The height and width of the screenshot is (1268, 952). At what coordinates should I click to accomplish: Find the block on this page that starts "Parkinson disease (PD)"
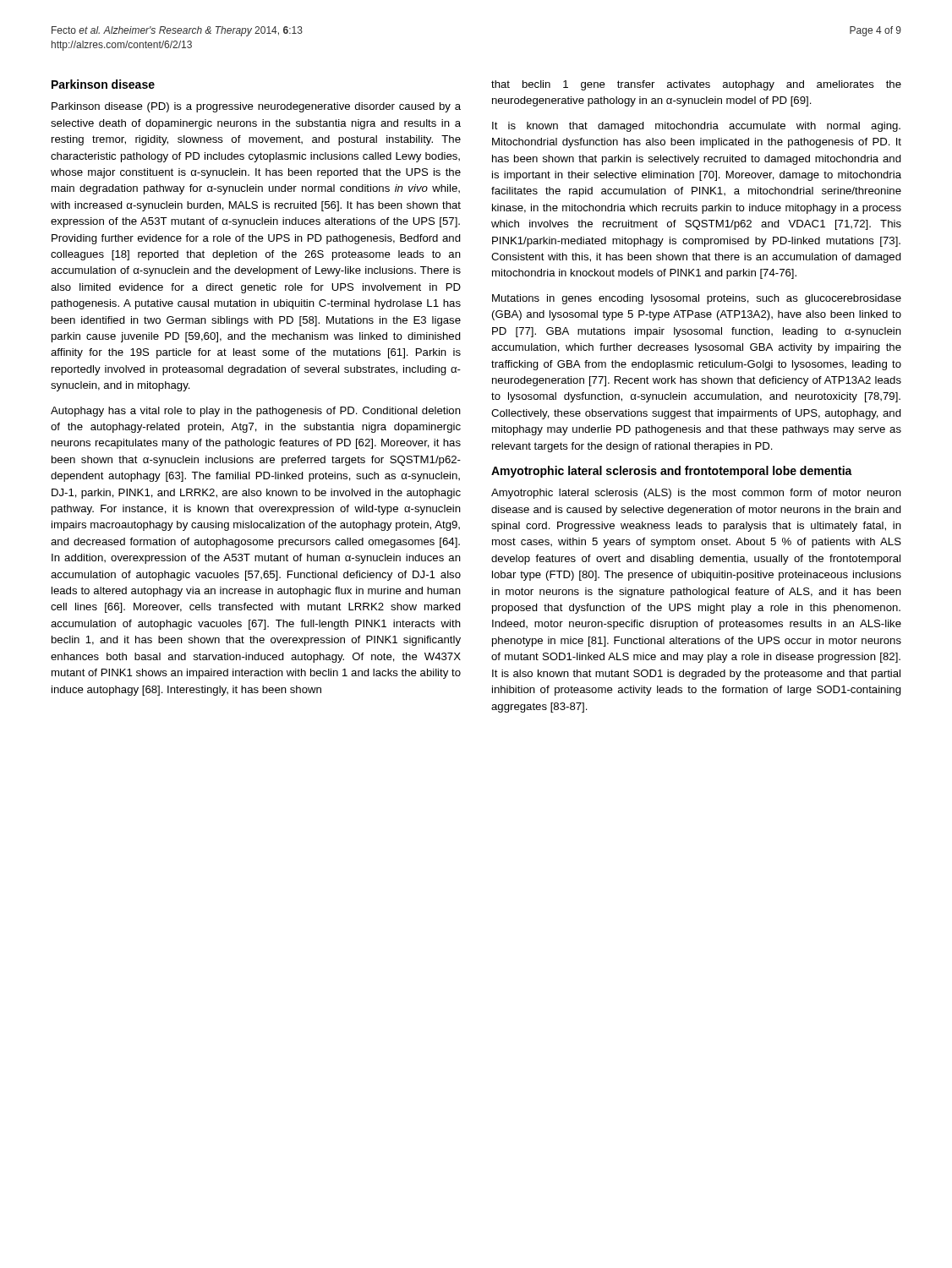[x=256, y=246]
